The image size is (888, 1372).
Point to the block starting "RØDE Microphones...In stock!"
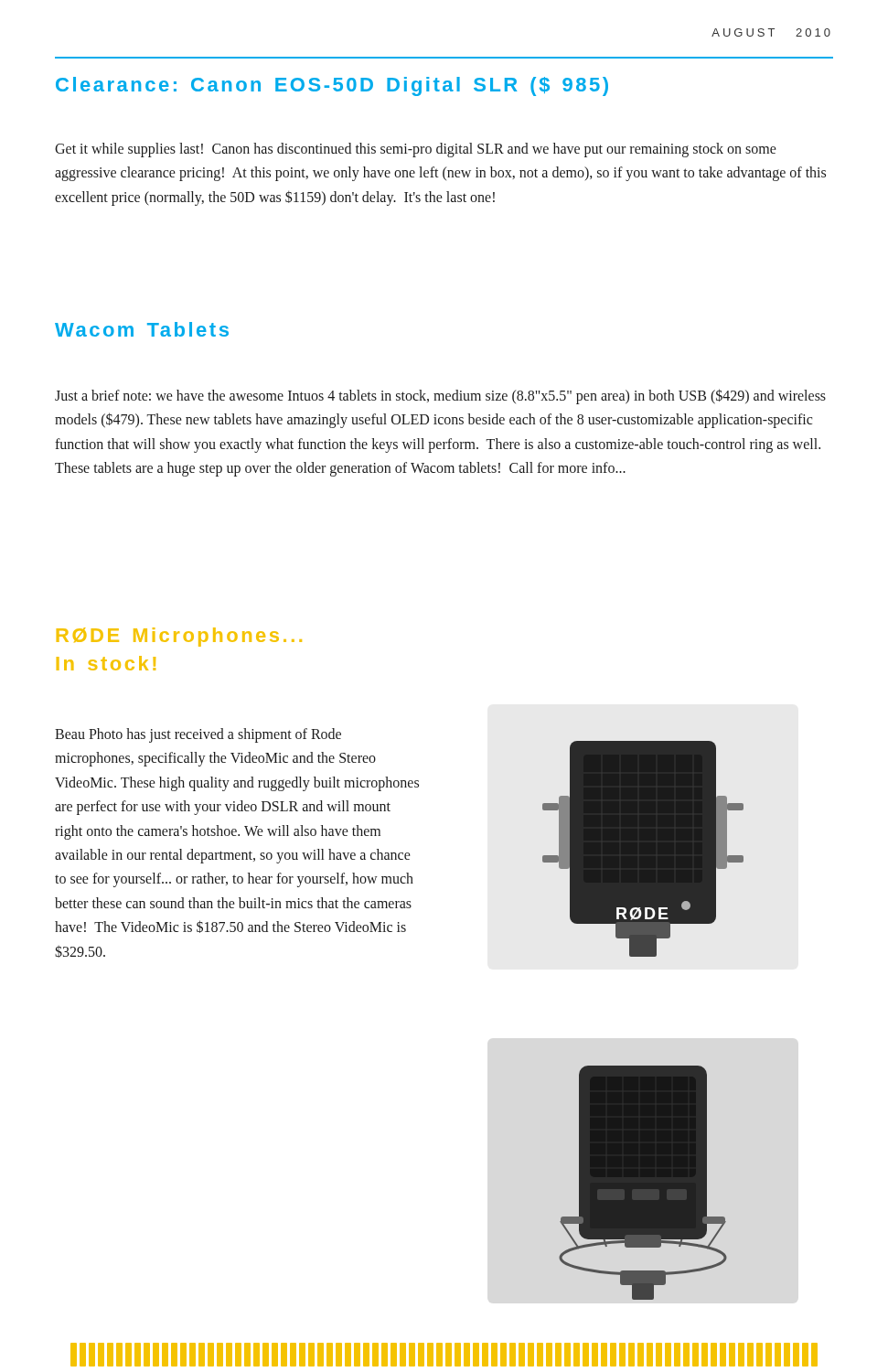(229, 650)
